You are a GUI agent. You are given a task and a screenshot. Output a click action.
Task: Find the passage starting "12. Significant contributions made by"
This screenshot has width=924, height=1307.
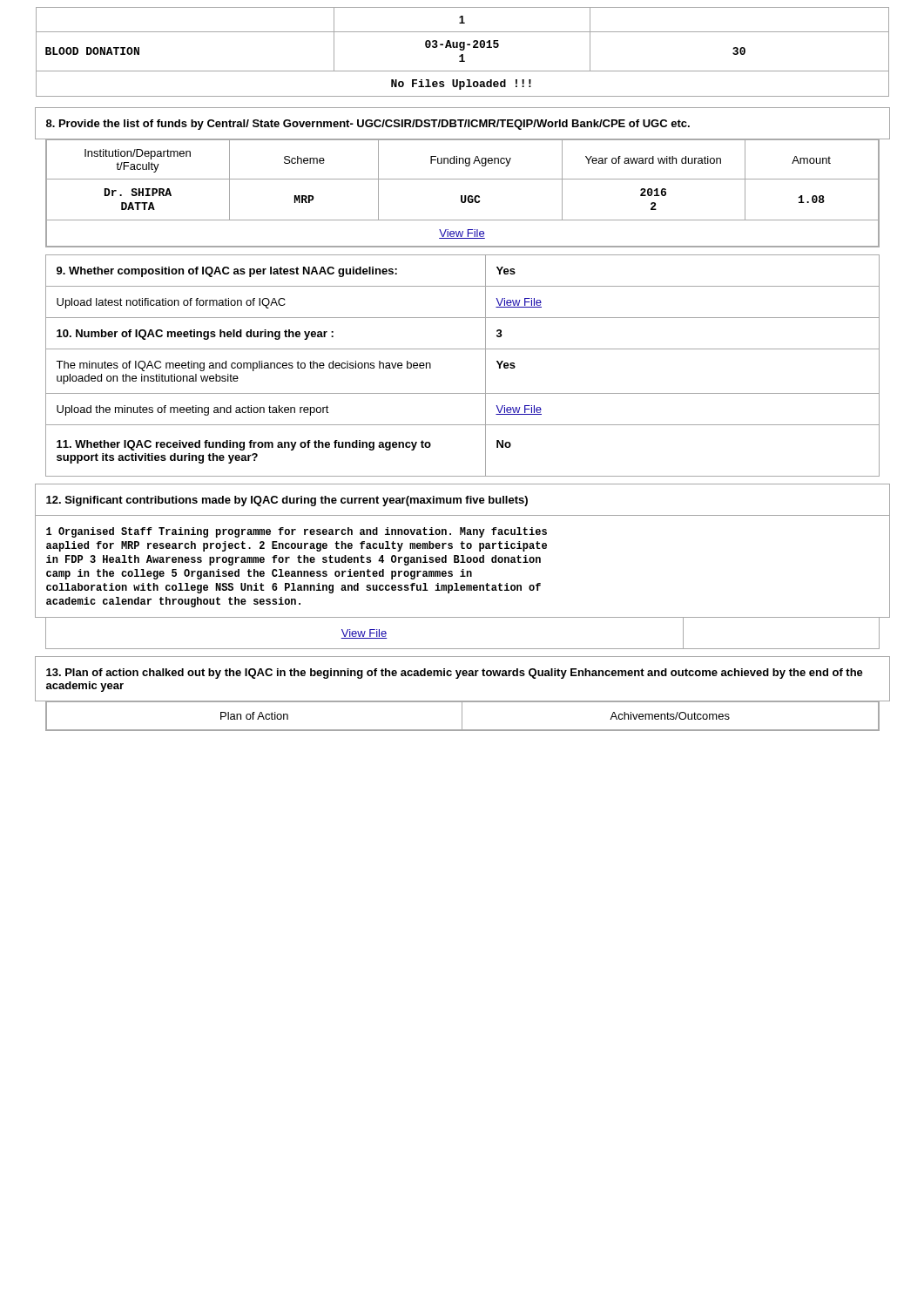(287, 500)
